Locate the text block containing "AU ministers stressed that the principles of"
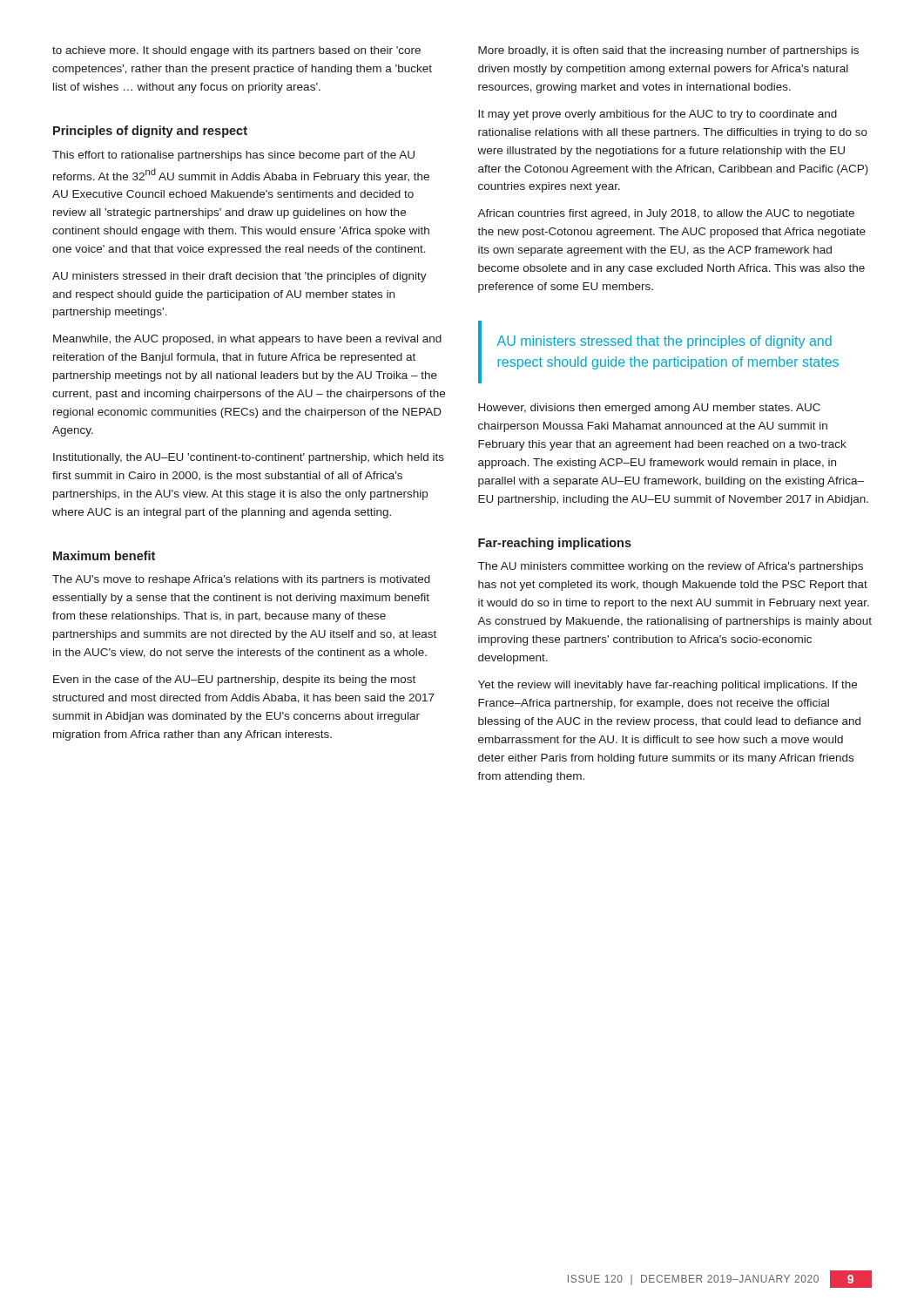 click(668, 352)
